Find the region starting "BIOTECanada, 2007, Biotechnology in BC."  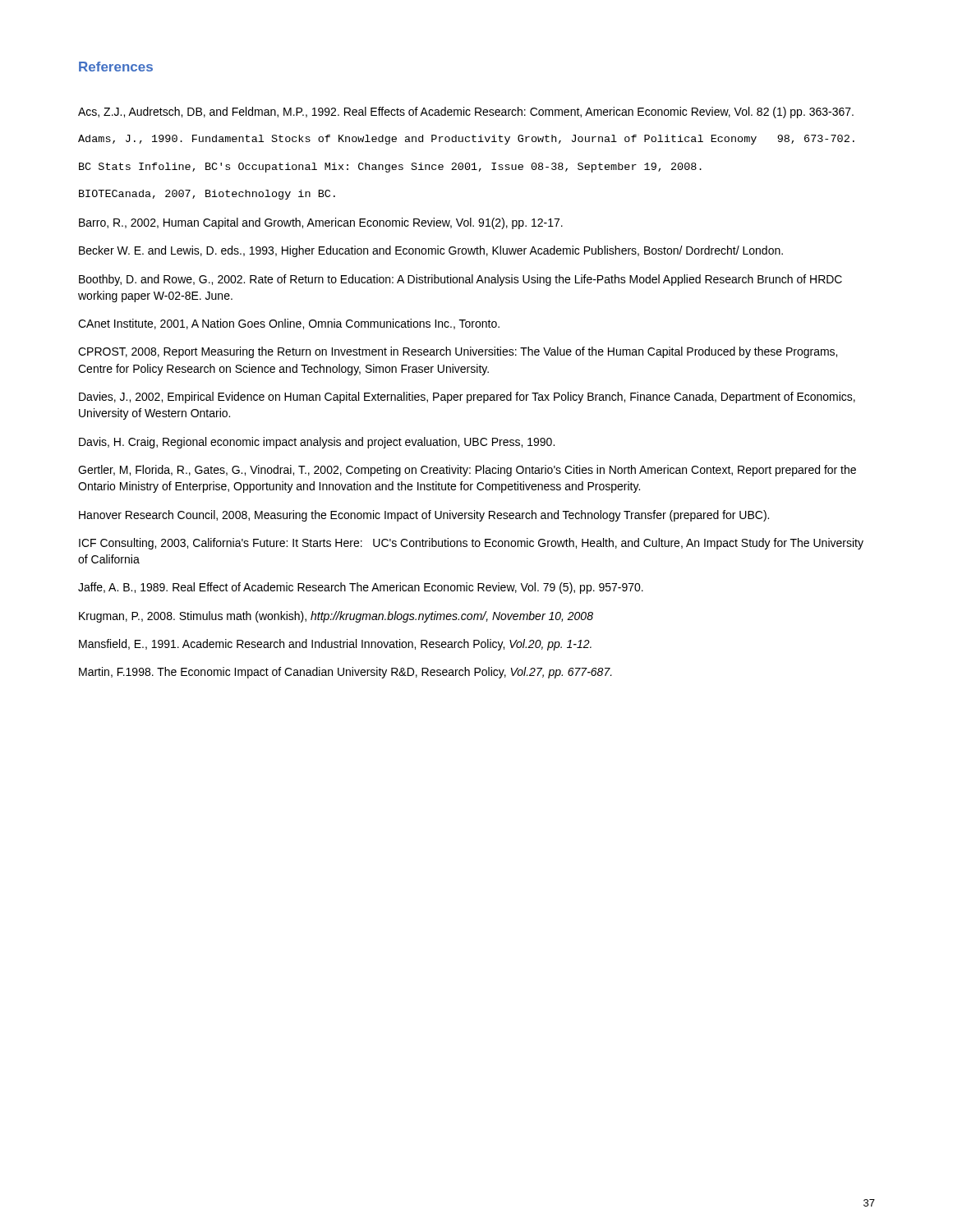point(208,195)
